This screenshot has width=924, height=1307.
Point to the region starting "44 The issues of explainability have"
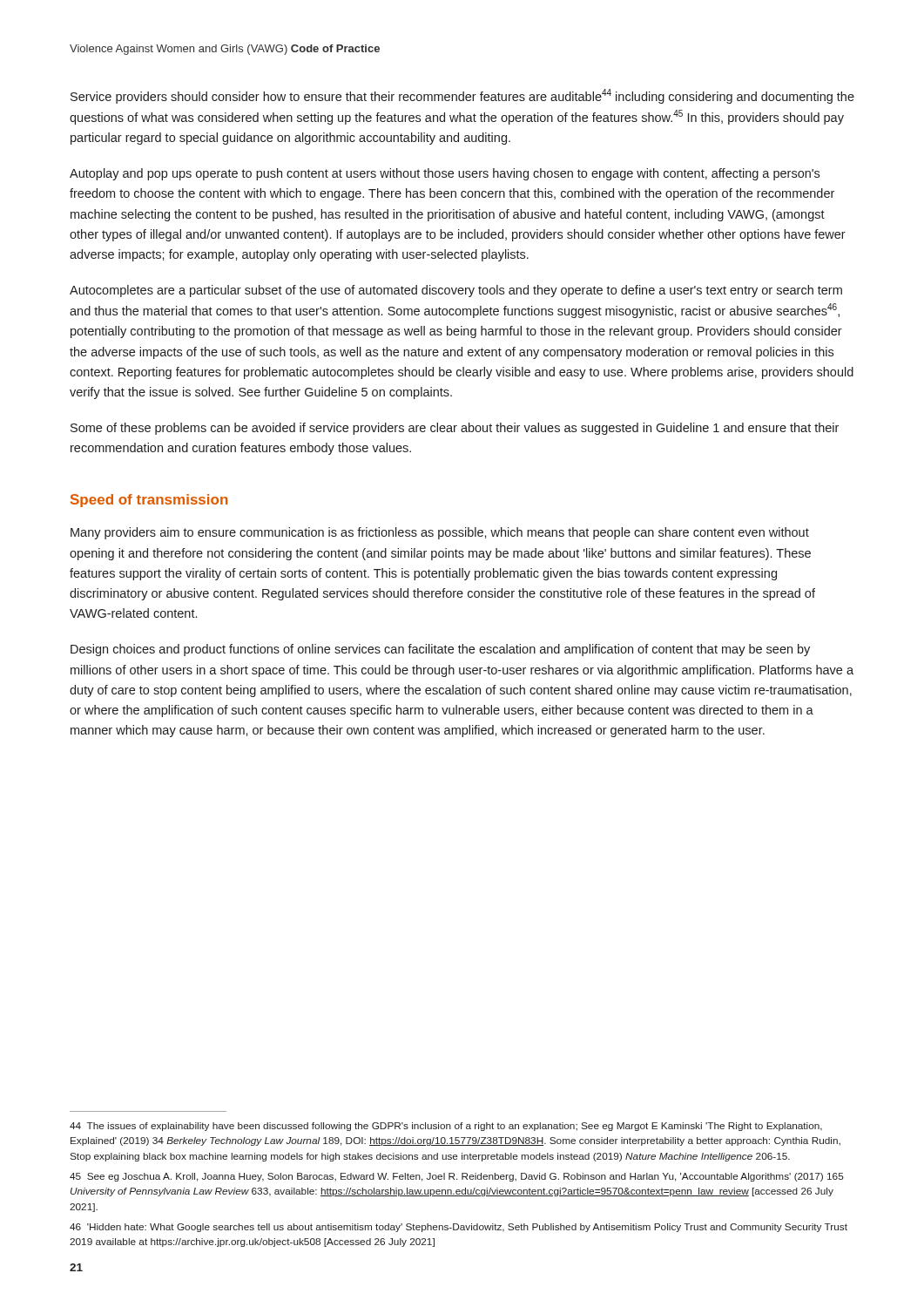455,1141
